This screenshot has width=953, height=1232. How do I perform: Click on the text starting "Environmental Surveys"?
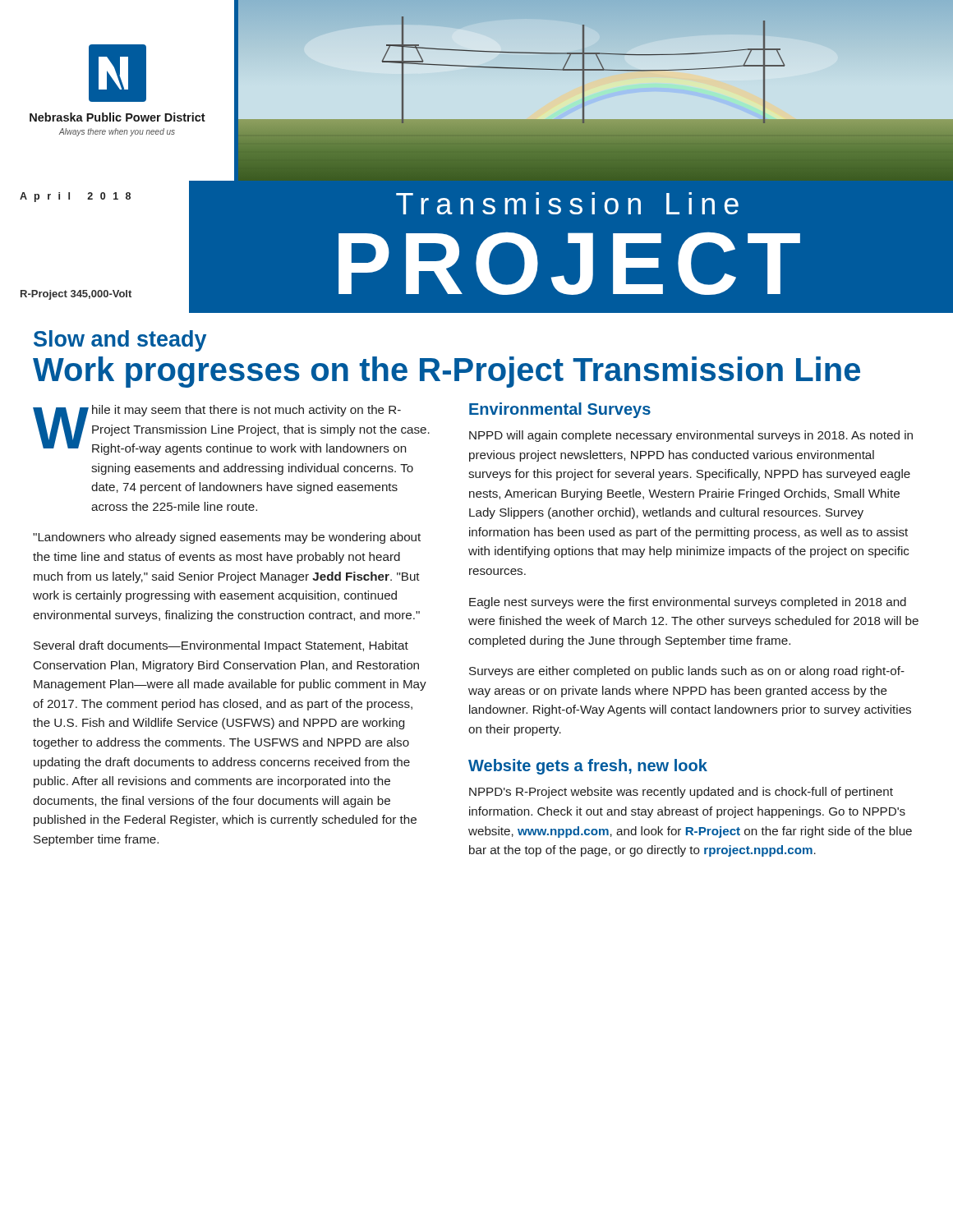(560, 409)
